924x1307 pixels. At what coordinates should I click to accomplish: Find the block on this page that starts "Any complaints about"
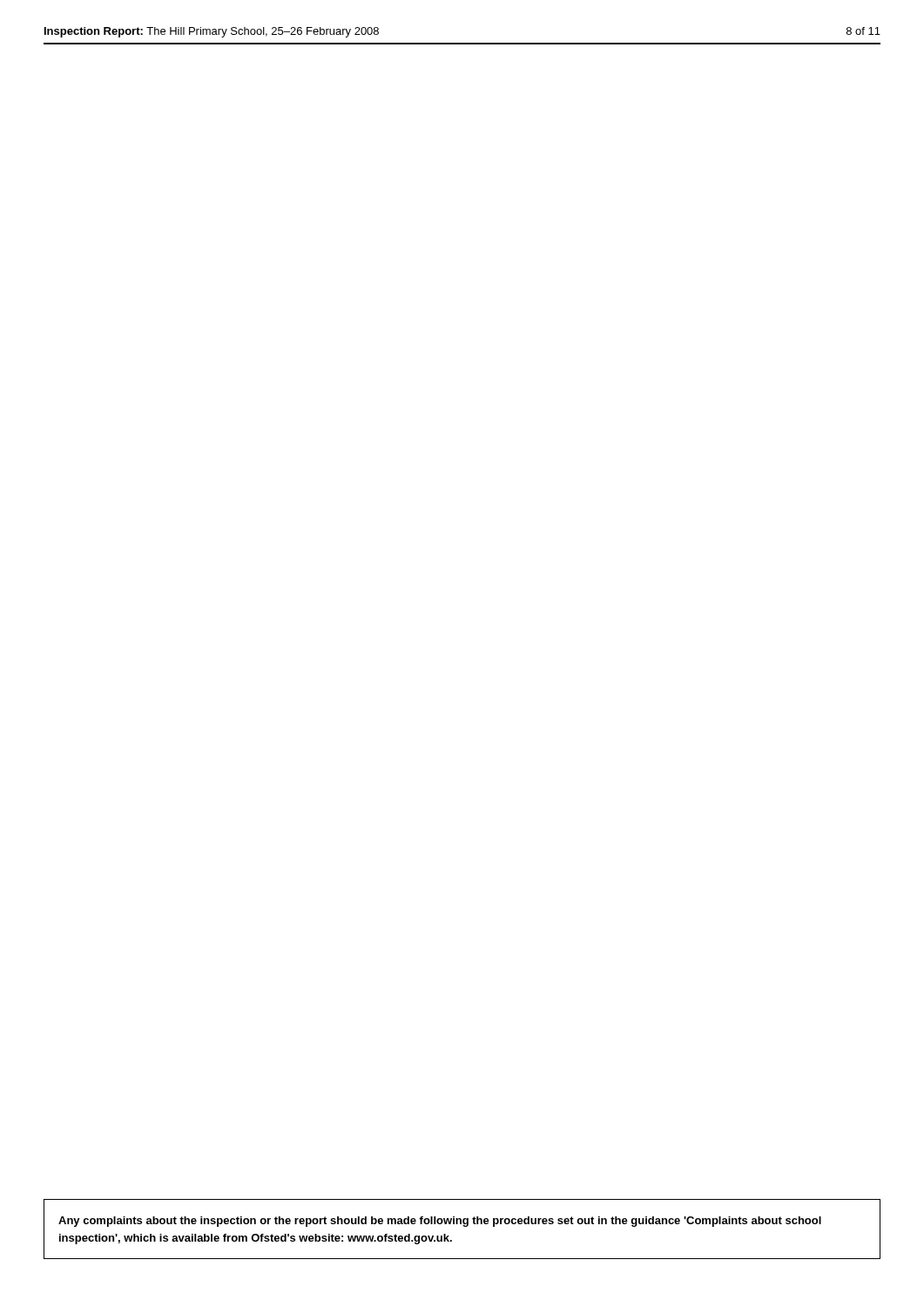(x=462, y=1229)
